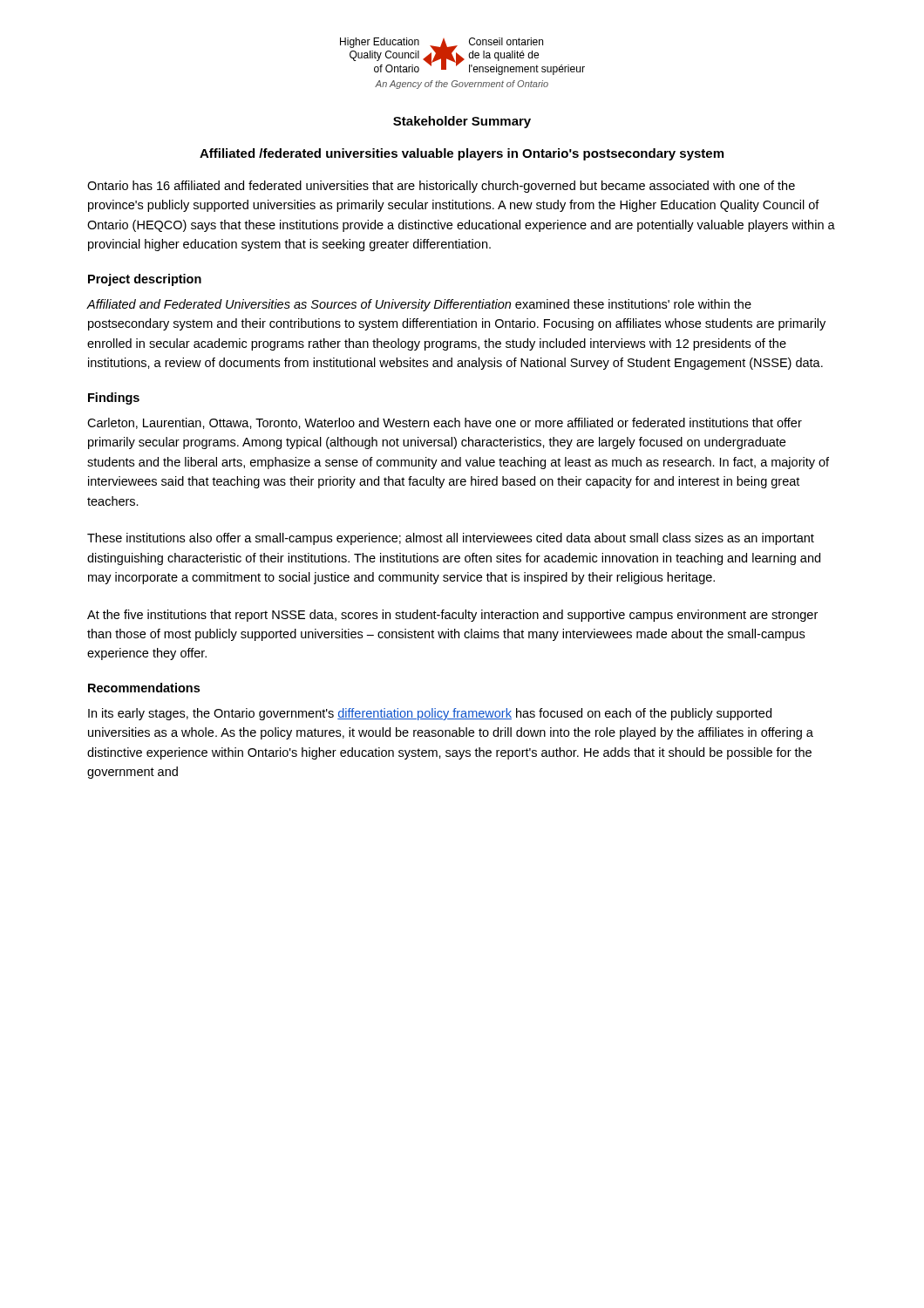Point to the block beginning "In its early stages, the"
Screen dimensions: 1308x924
(x=450, y=743)
